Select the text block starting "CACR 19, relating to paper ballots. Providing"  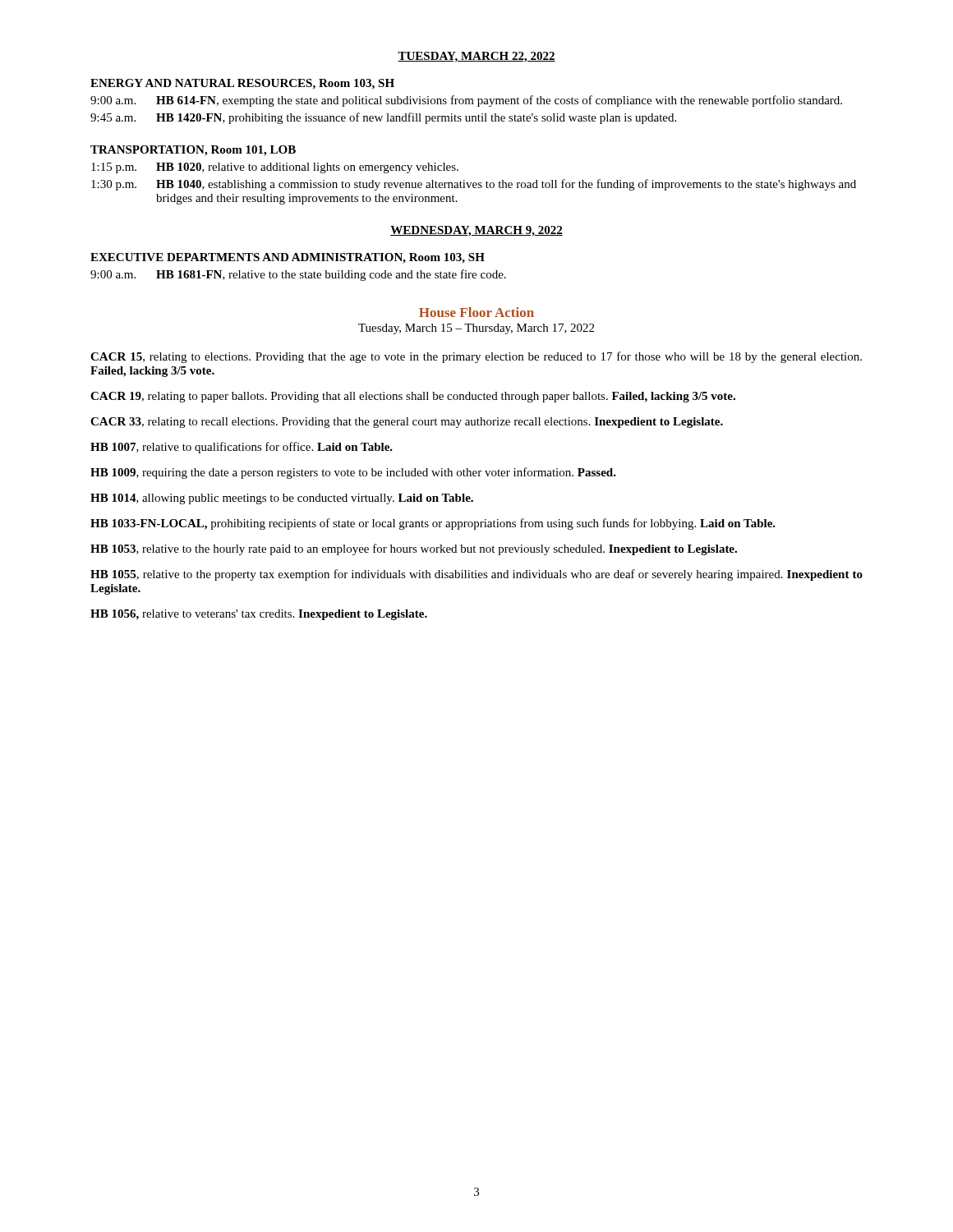click(413, 396)
